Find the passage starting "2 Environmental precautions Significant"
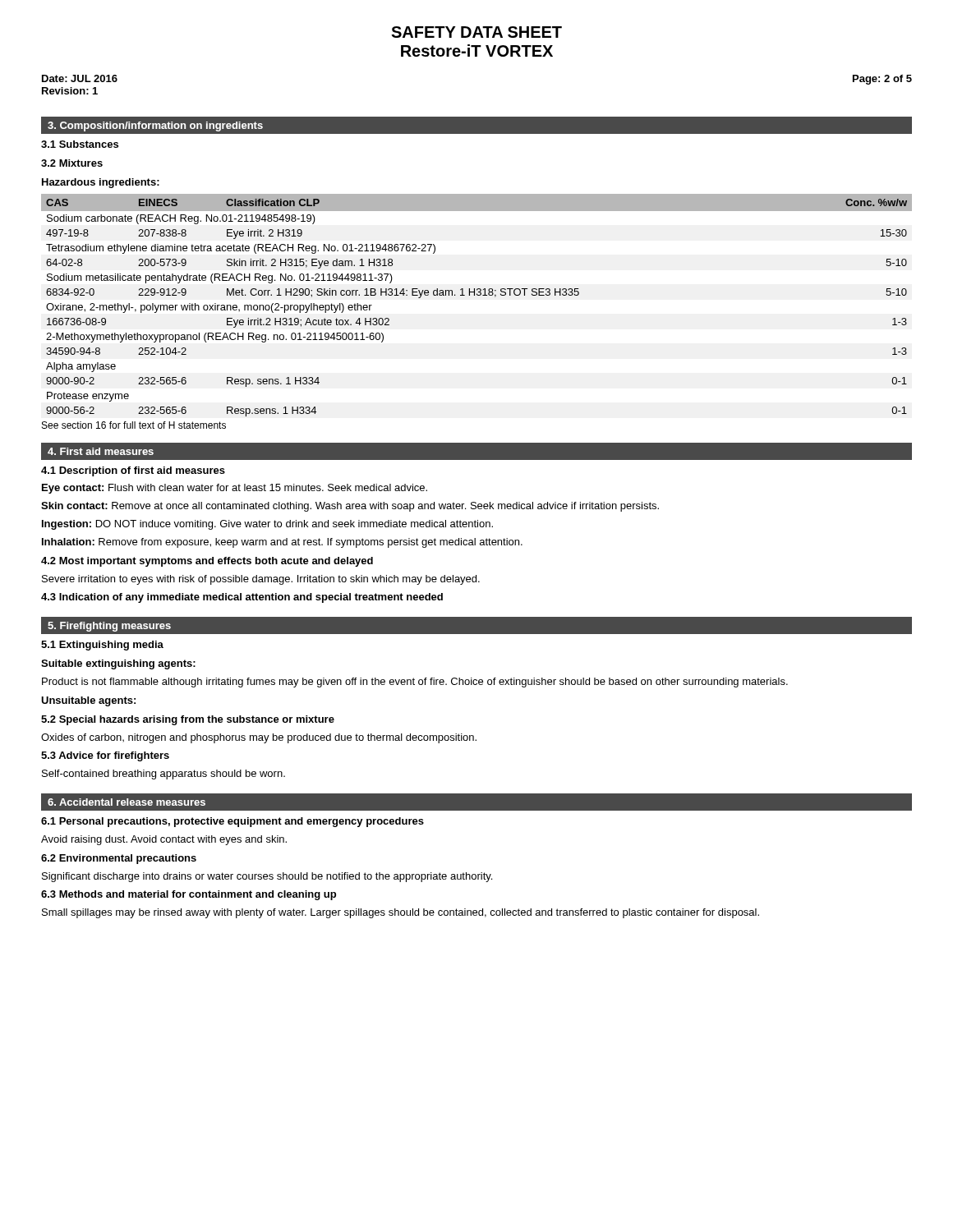The image size is (953, 1232). 476,867
